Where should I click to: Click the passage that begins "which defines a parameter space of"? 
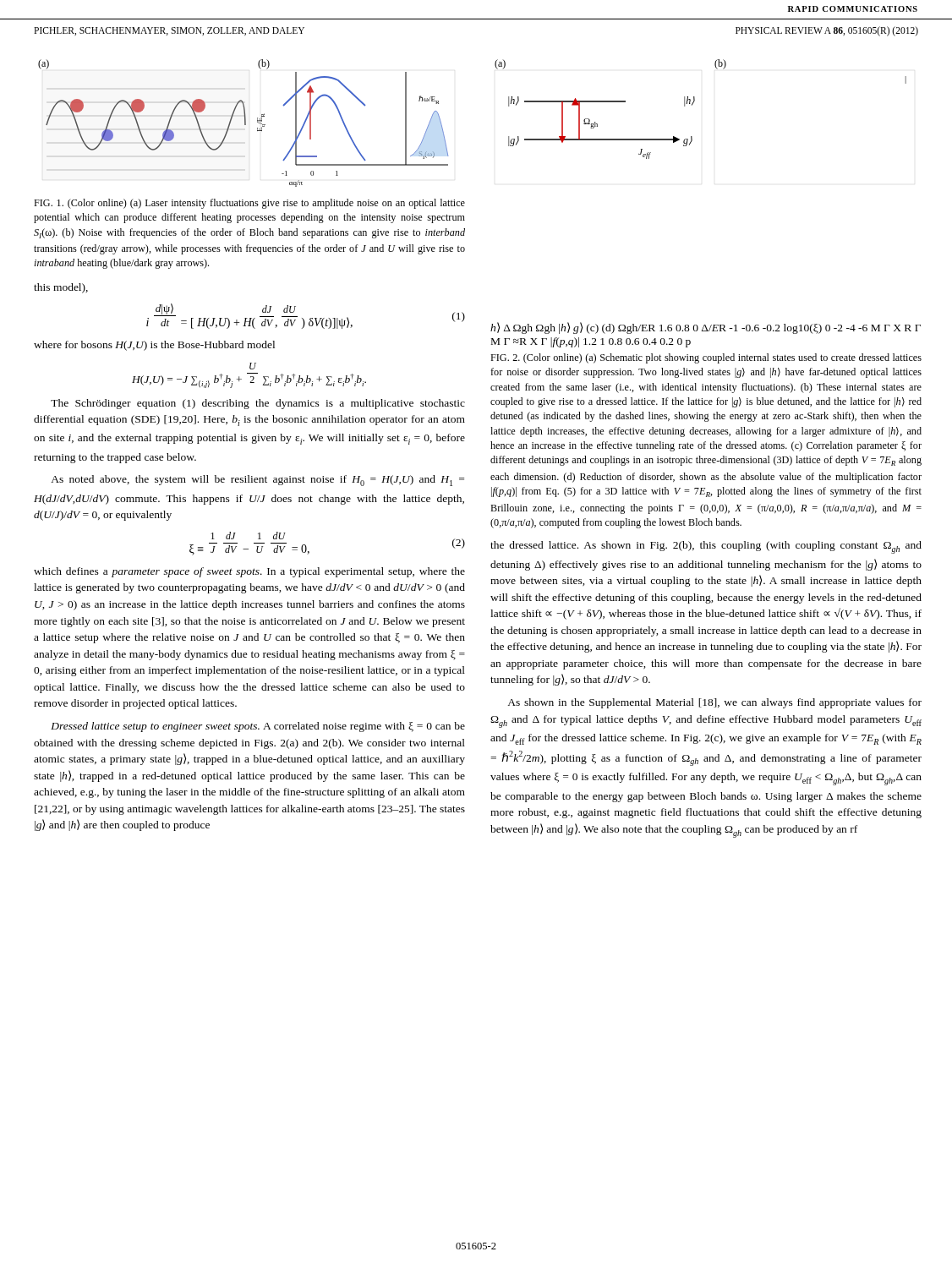pyautogui.click(x=249, y=698)
